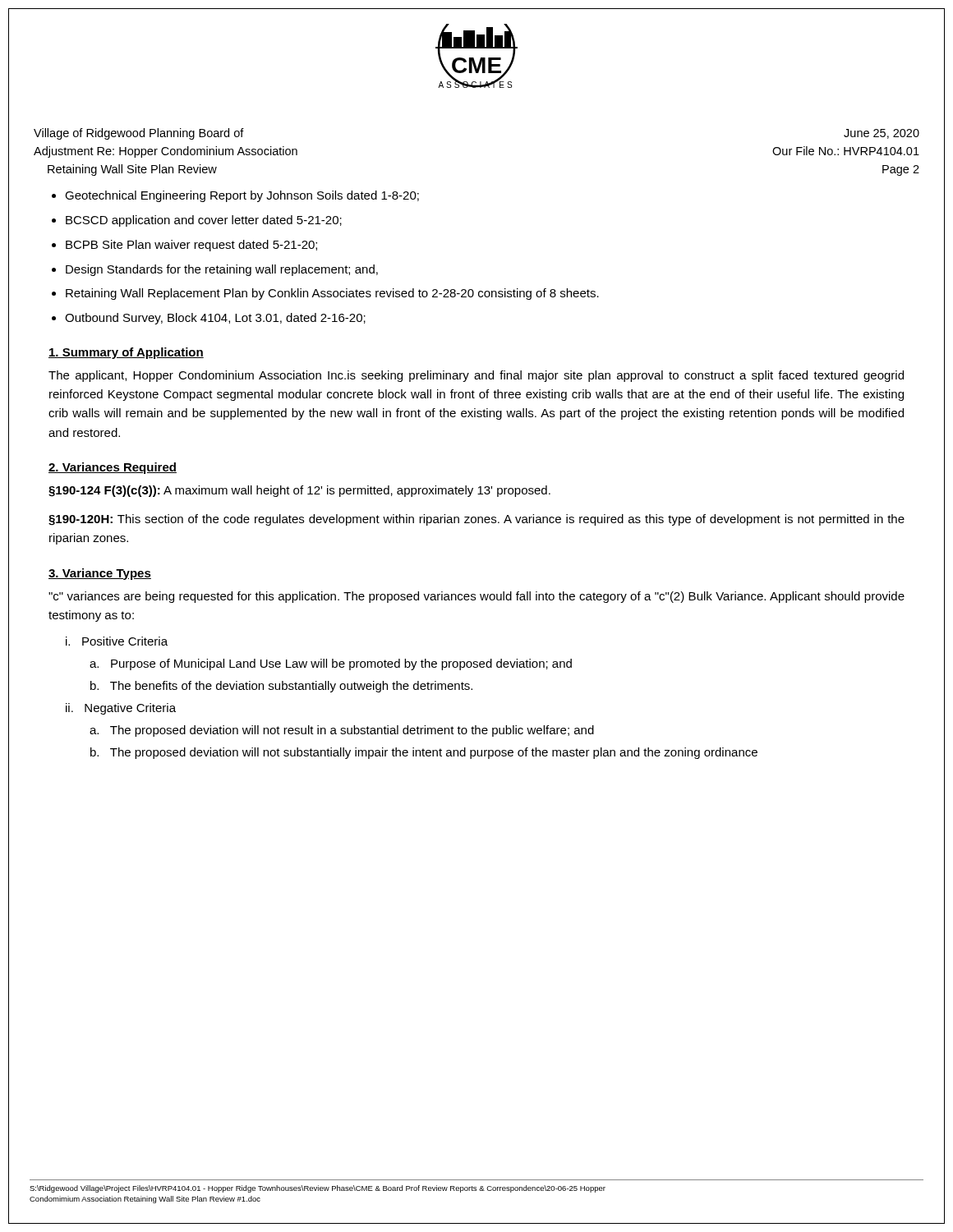Locate the section header with the text "3. Variance Types"
Screen dimensions: 1232x953
[x=100, y=572]
